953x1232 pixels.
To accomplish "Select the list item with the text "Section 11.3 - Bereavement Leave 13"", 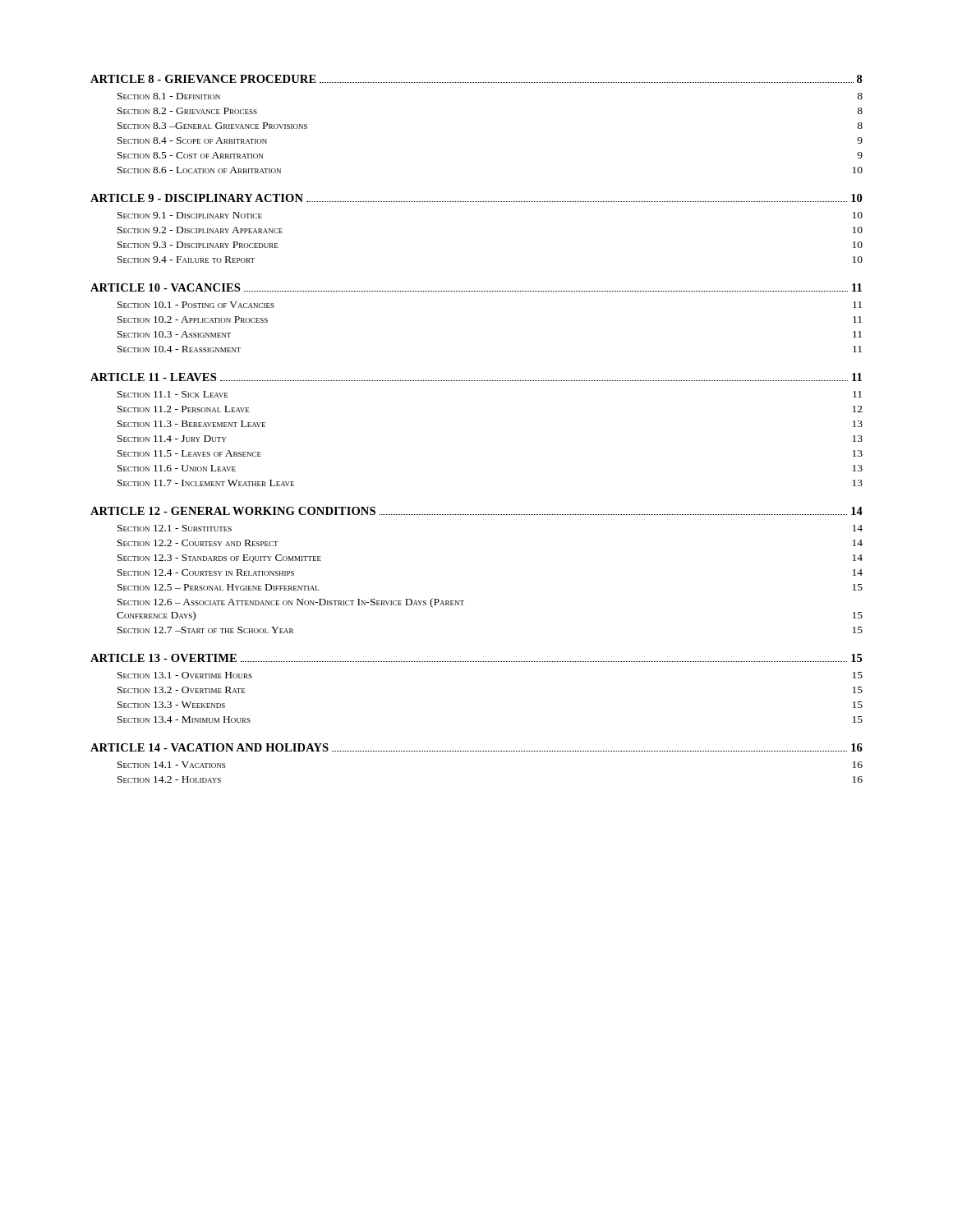I will (193, 423).
